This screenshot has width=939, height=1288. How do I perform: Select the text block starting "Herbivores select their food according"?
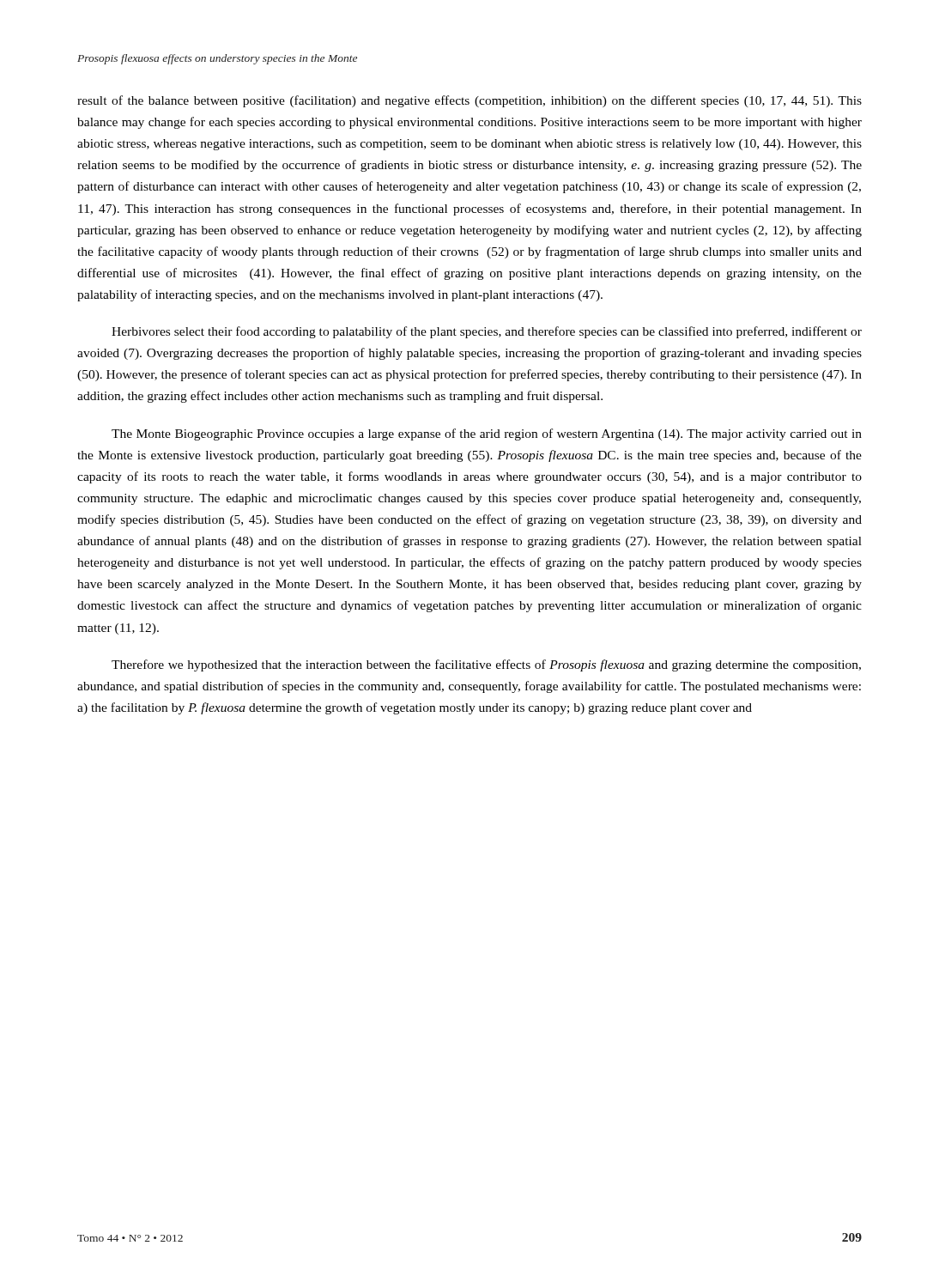pos(470,363)
